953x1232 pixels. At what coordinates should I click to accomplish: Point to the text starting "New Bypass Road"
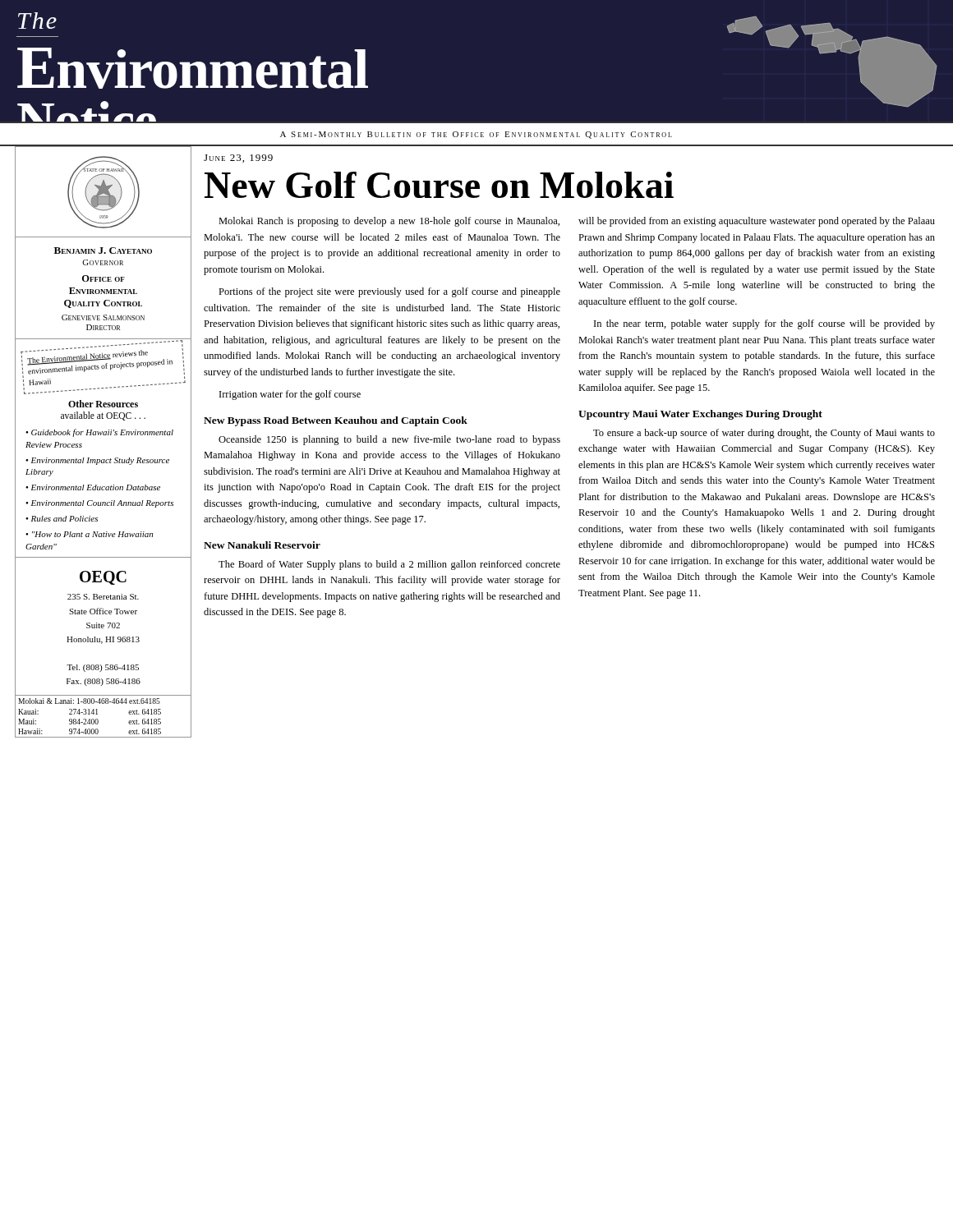[x=335, y=420]
